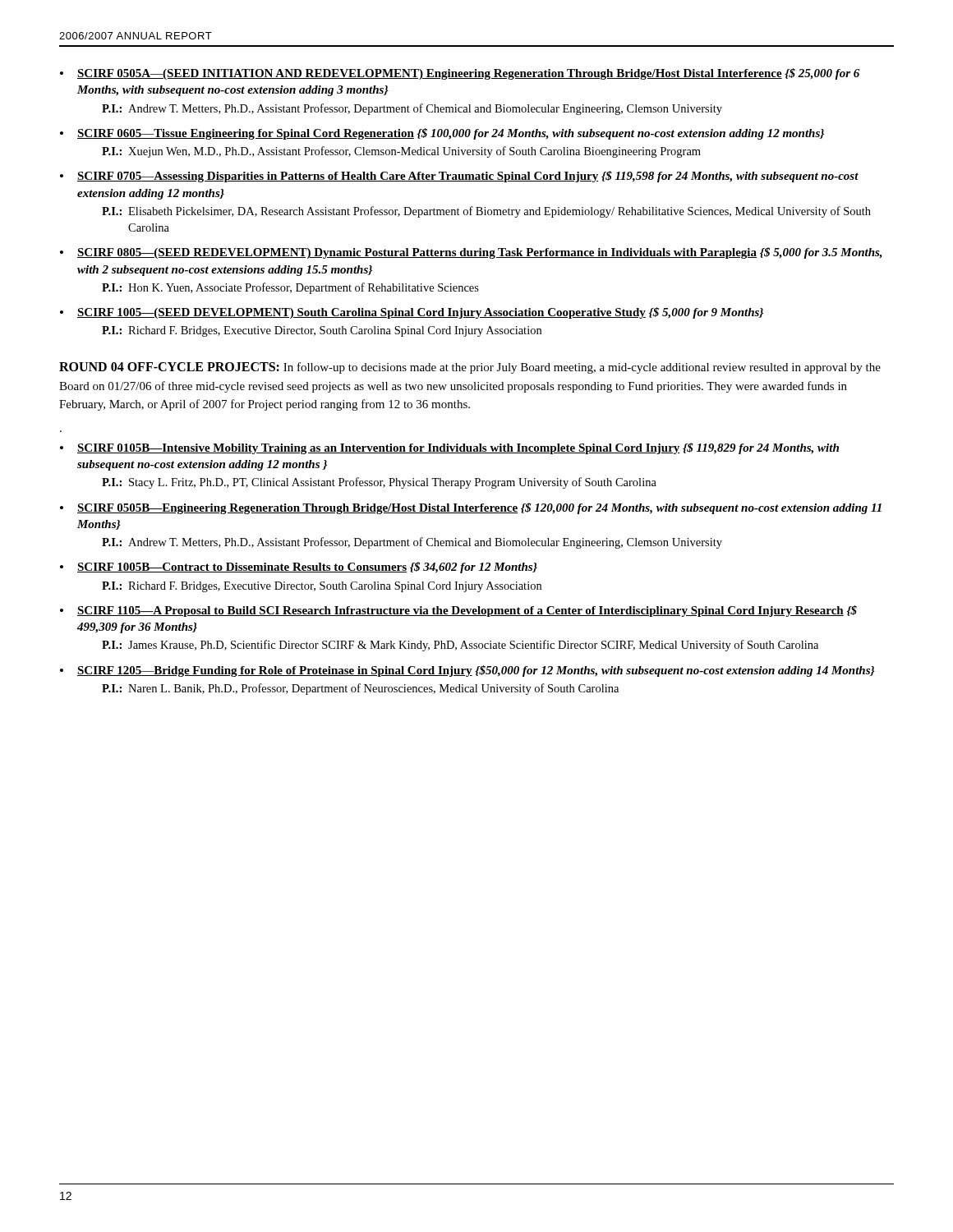This screenshot has height=1232, width=953.
Task: Find the element starting "• SCIRF 1105—A Proposal to Build SCI"
Action: tap(458, 611)
